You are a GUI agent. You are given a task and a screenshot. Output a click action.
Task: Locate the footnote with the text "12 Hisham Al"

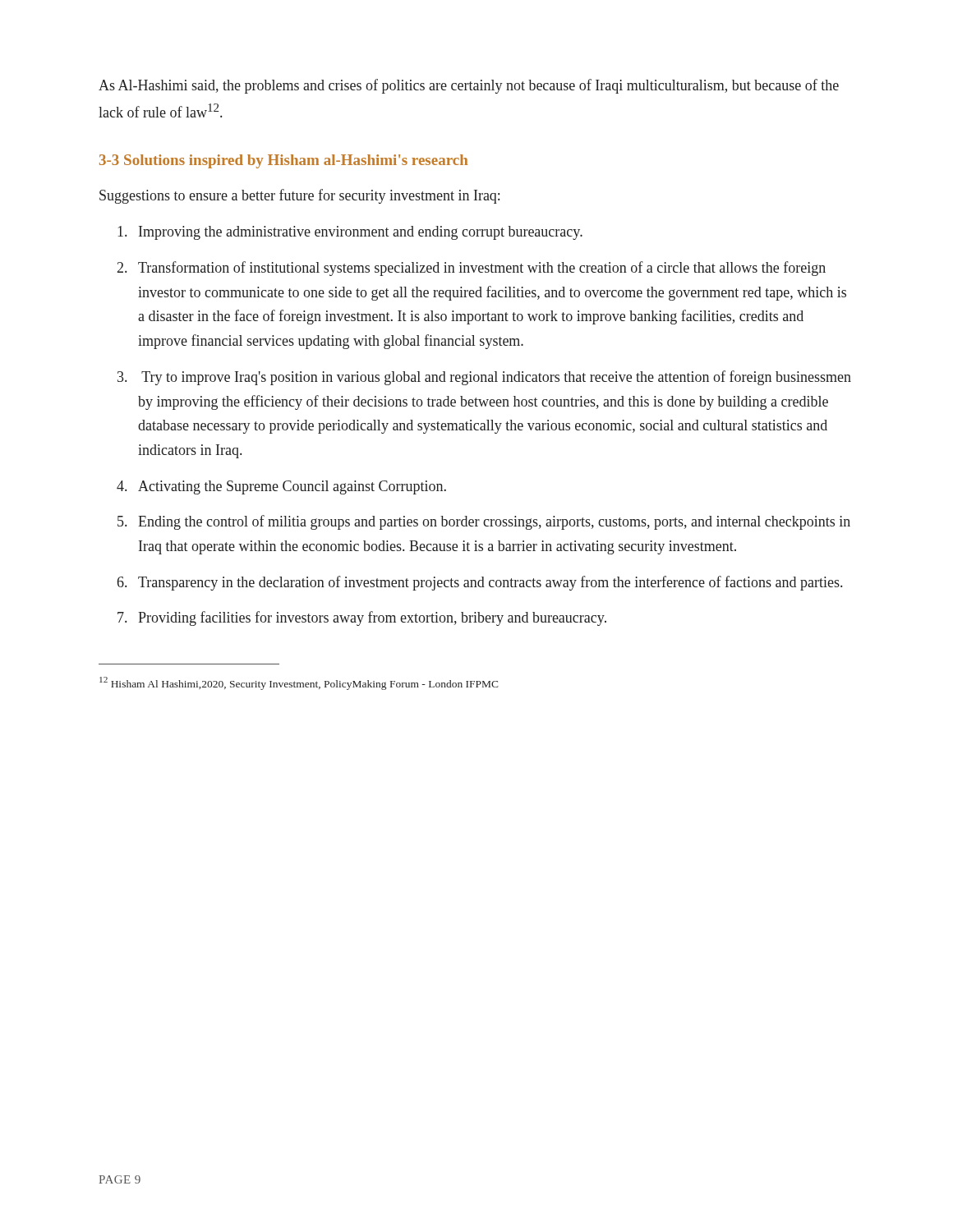coord(299,682)
